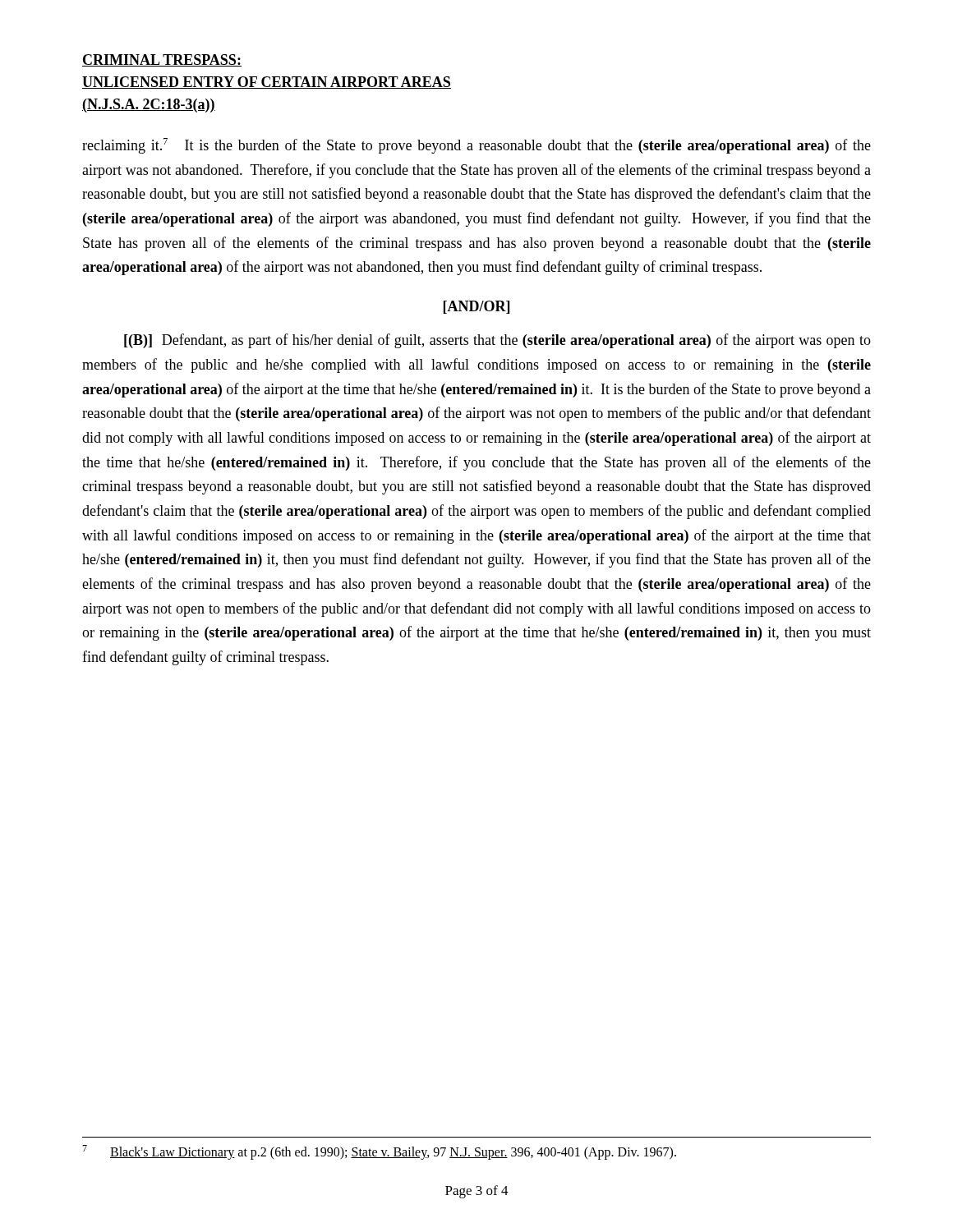
Task: Click on the footnote containing "7 Black's Law Dictionary at p.2"
Action: pos(476,1152)
